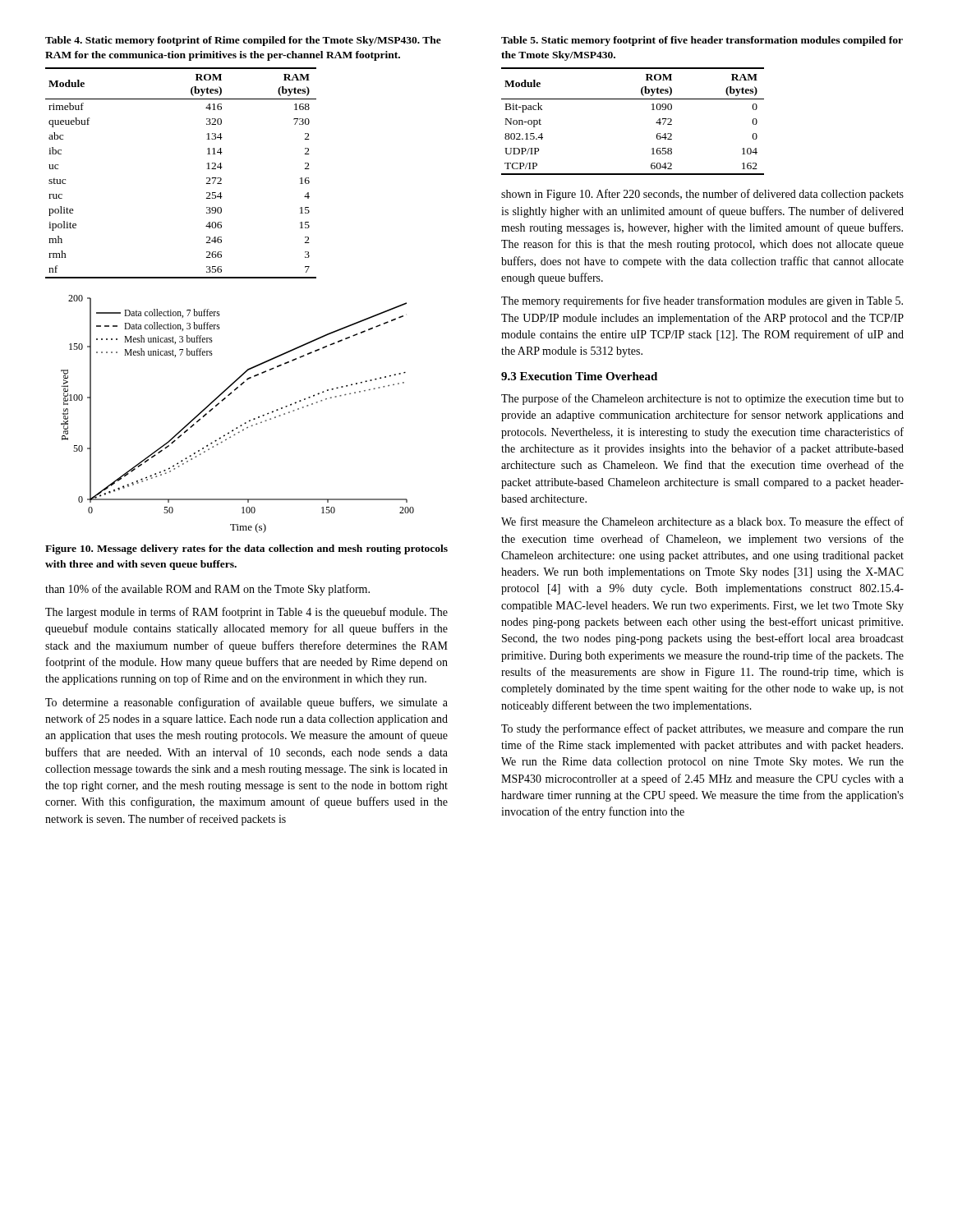Select the text block starting "To determine a reasonable configuration of available queue"
Screen dimensions: 1232x953
click(246, 761)
